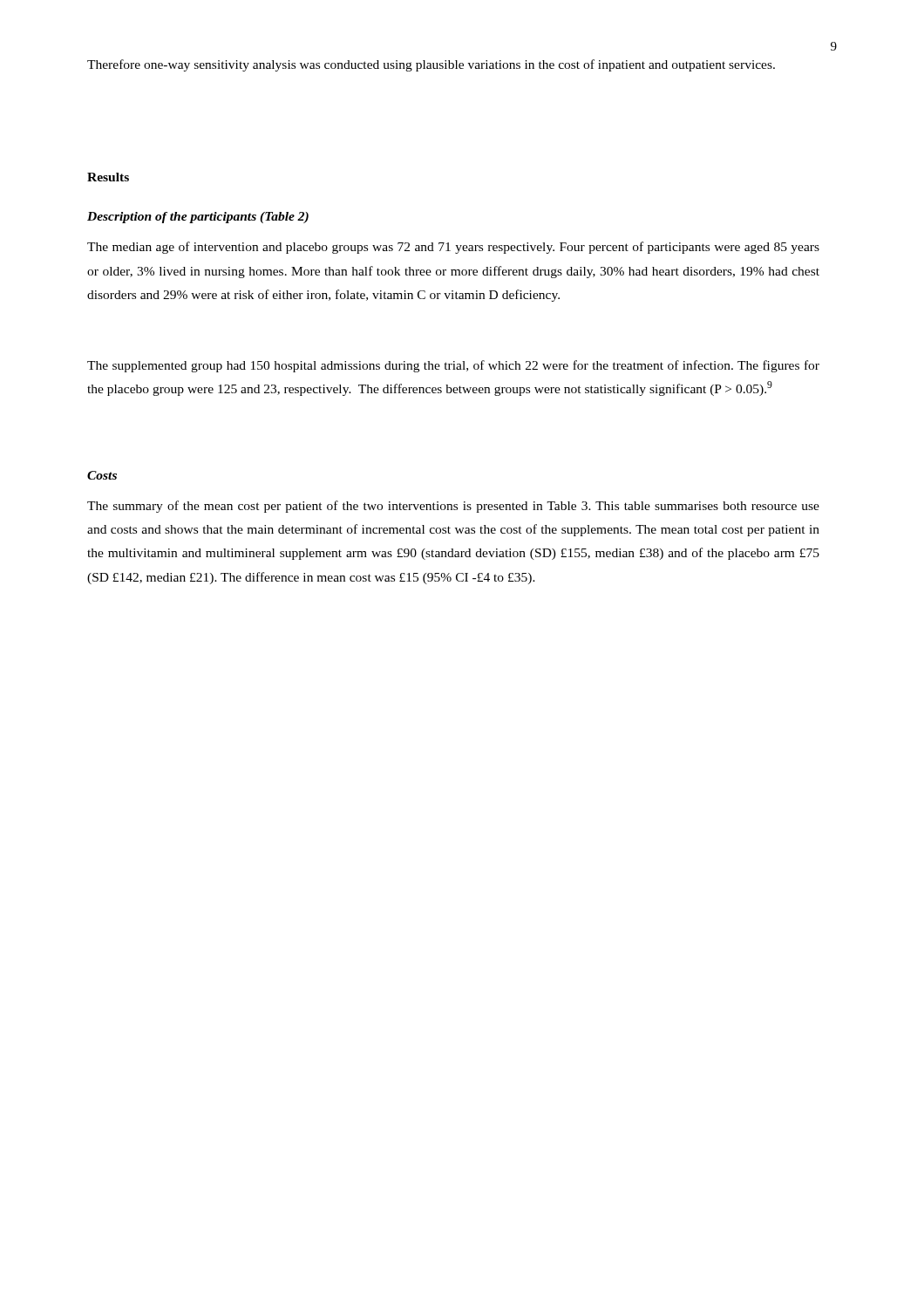Viewport: 924px width, 1308px height.
Task: Click on the passage starting "The summary of the mean"
Action: (x=453, y=541)
